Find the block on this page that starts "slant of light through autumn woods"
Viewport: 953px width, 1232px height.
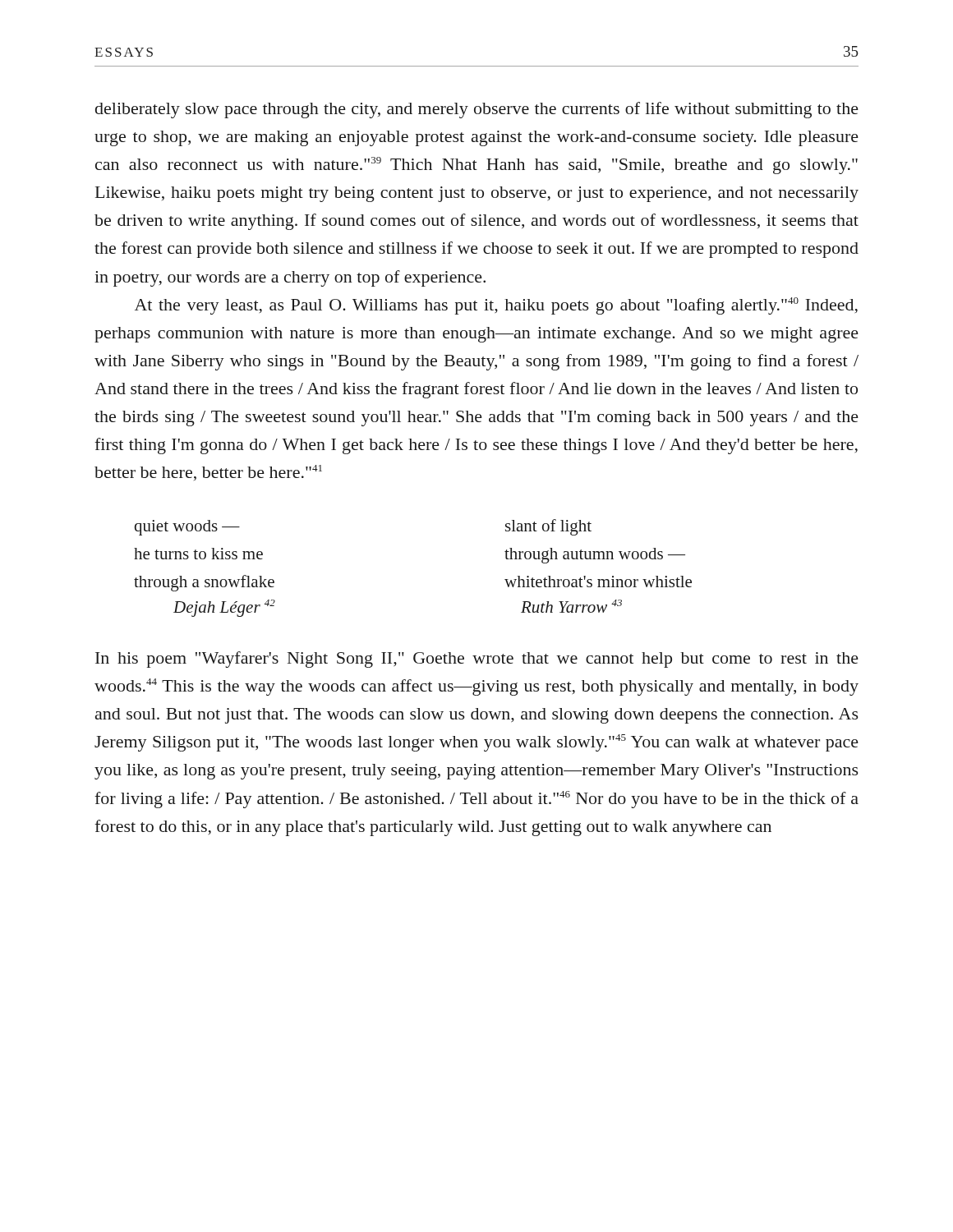tap(681, 565)
